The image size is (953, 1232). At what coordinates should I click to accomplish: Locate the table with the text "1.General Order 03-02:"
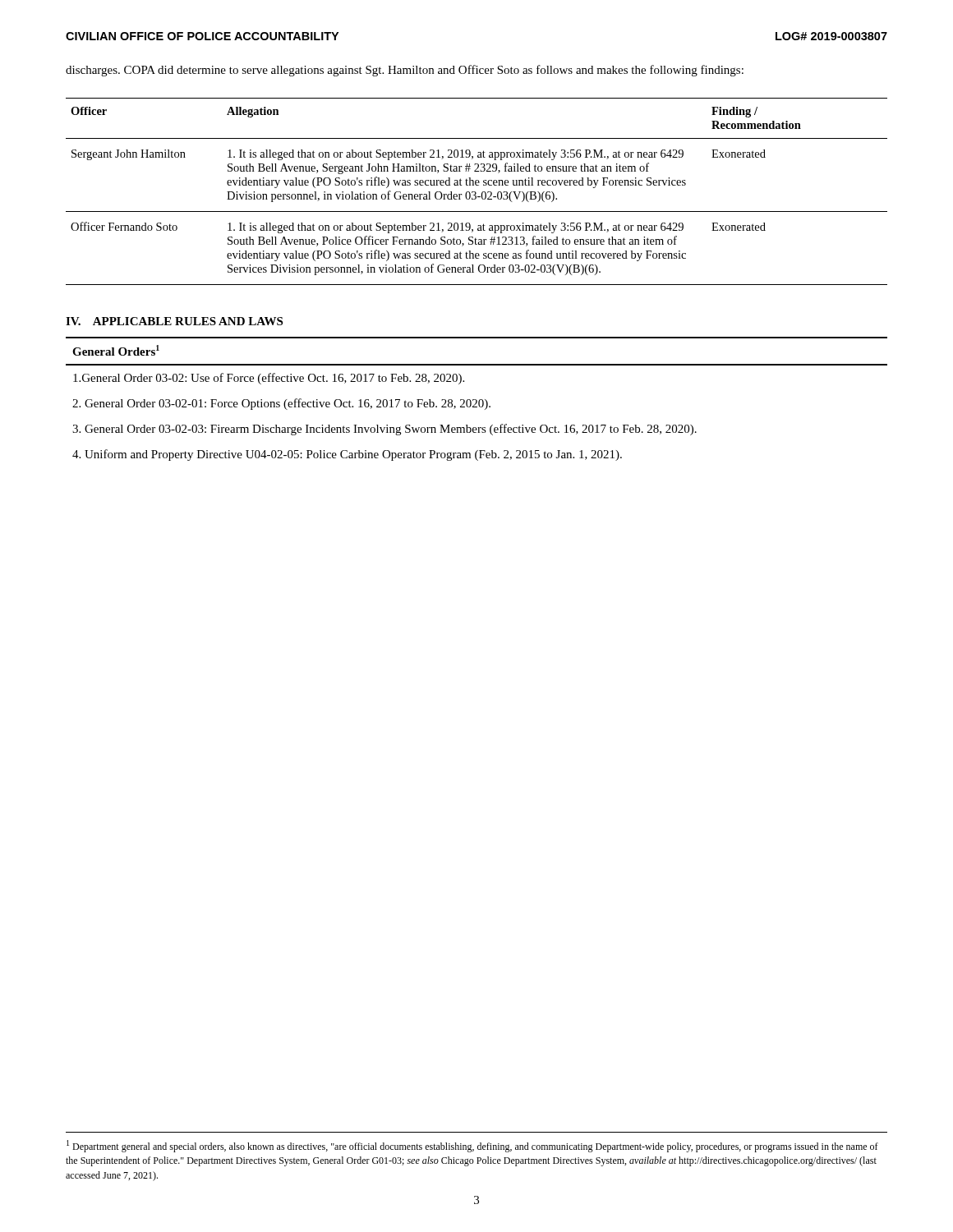(x=476, y=402)
